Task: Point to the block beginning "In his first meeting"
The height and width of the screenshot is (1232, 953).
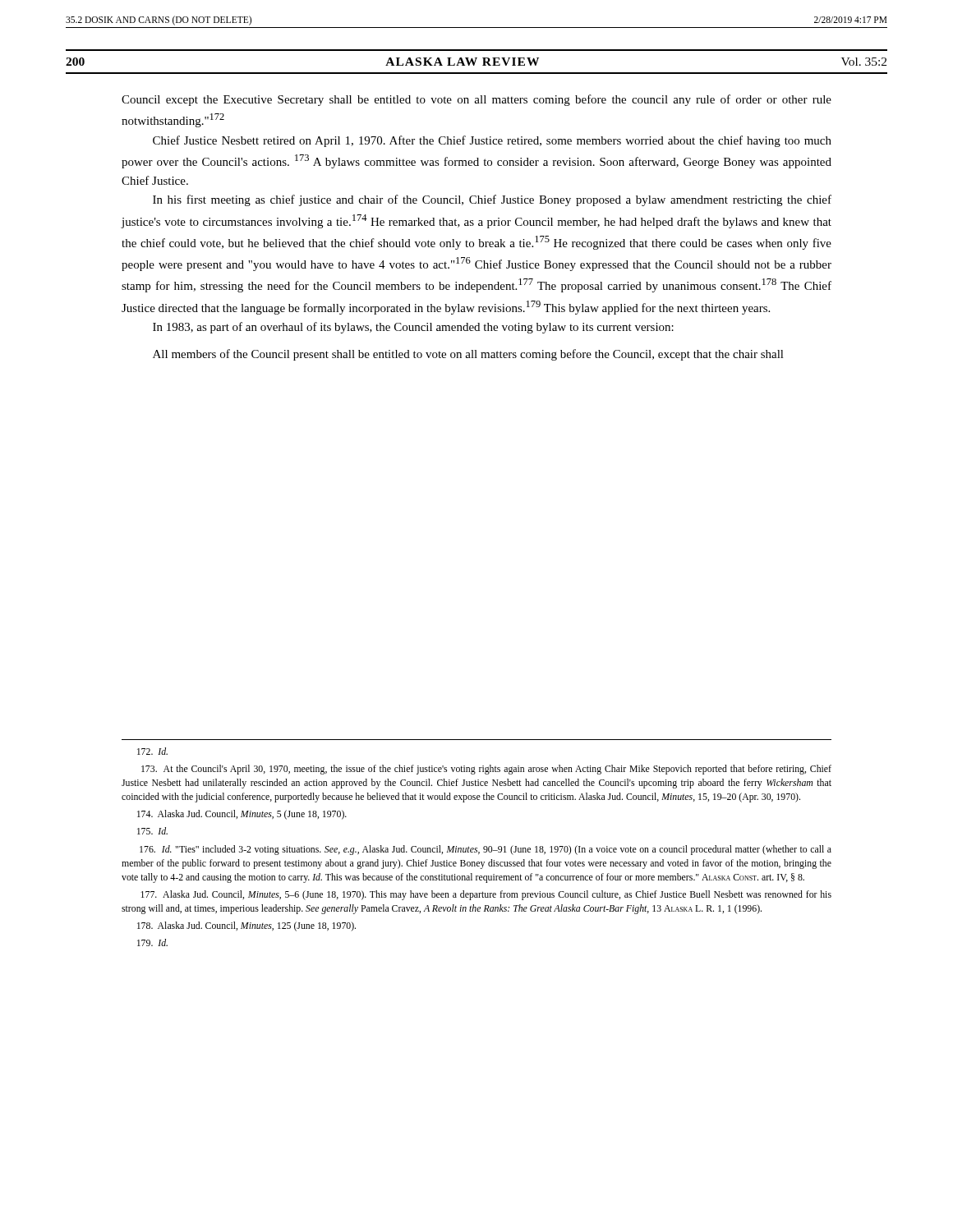Action: coord(476,254)
